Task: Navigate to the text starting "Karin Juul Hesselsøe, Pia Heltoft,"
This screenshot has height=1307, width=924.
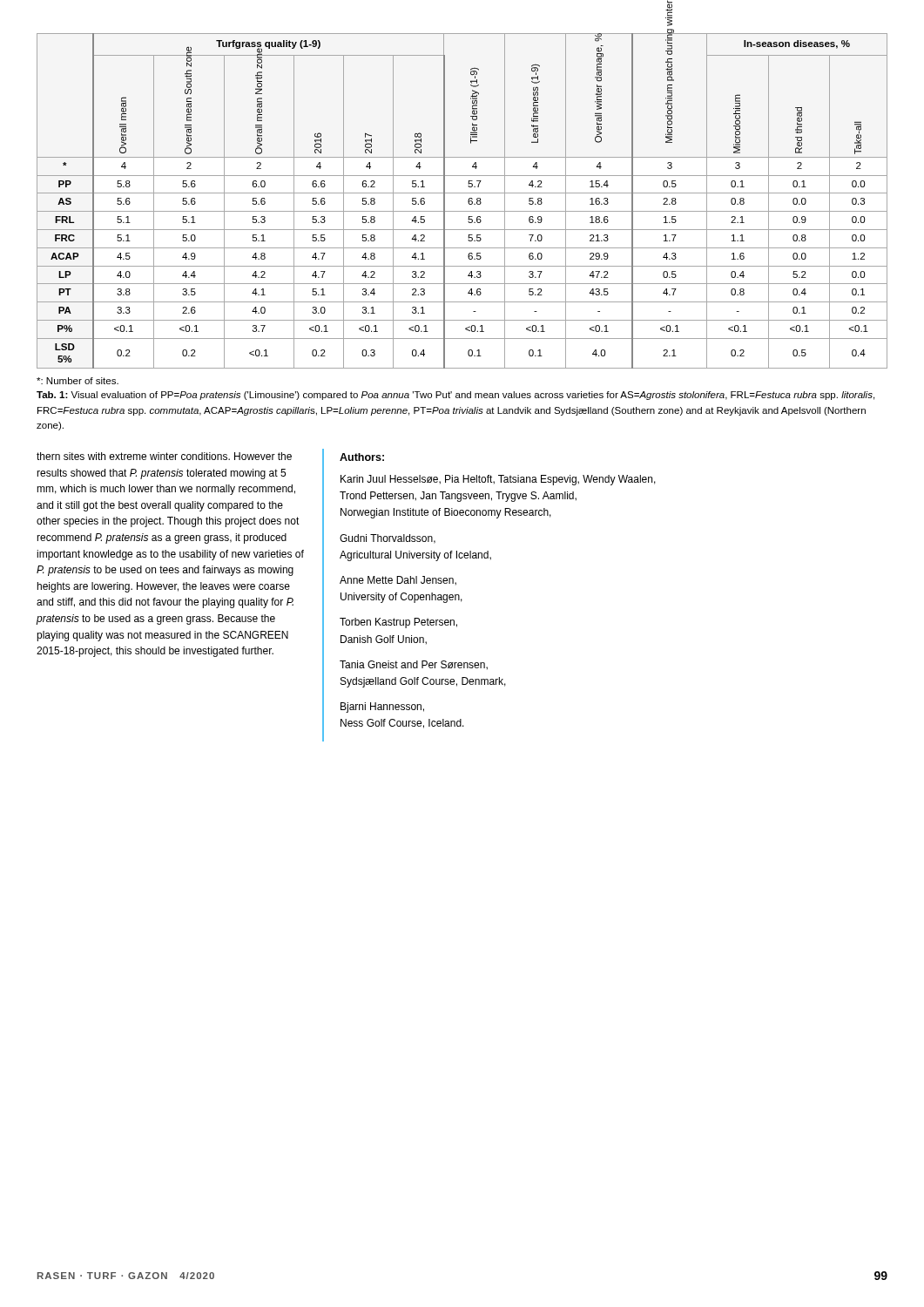Action: [498, 496]
